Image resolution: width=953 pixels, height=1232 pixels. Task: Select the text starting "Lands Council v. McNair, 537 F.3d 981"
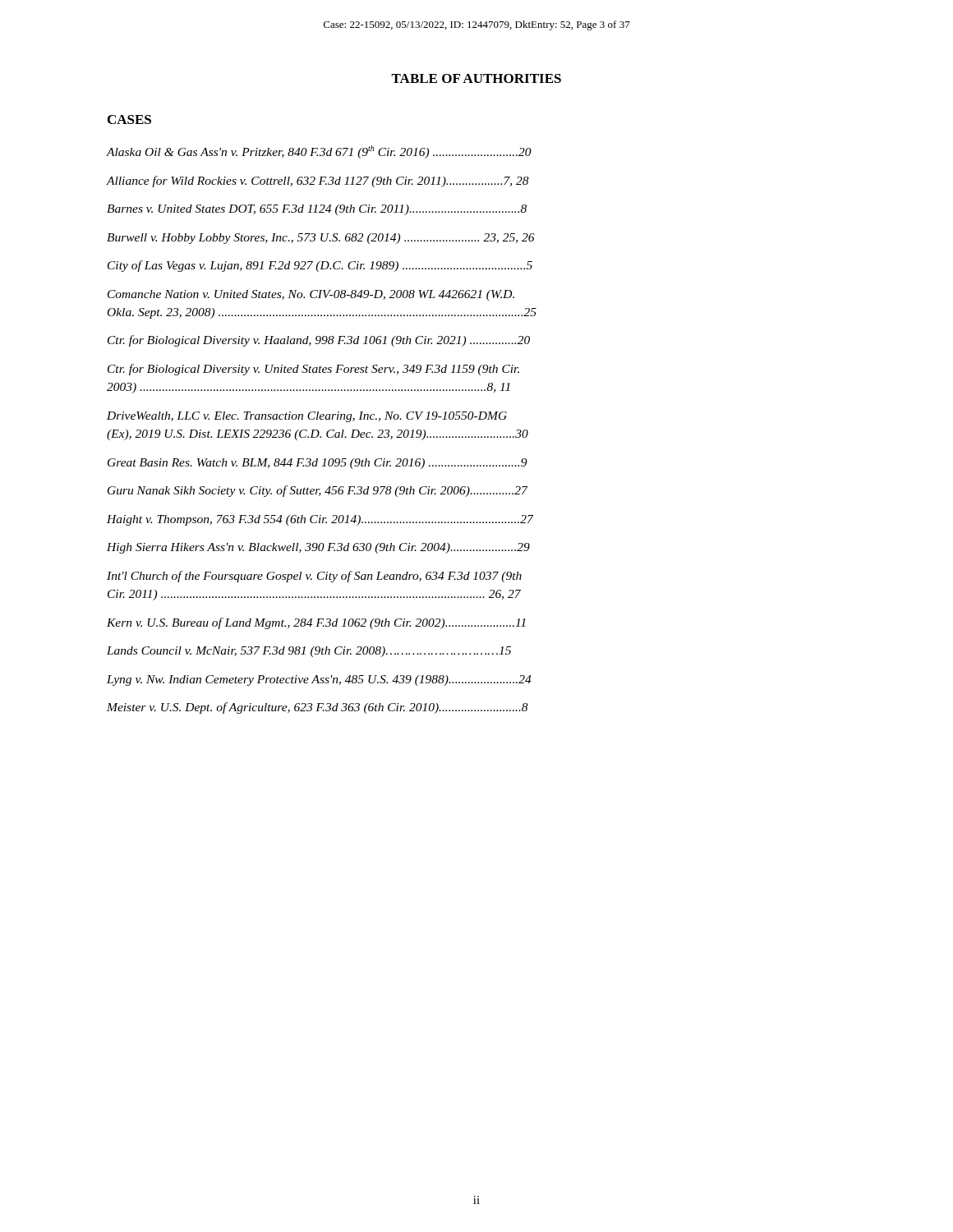pyautogui.click(x=309, y=650)
